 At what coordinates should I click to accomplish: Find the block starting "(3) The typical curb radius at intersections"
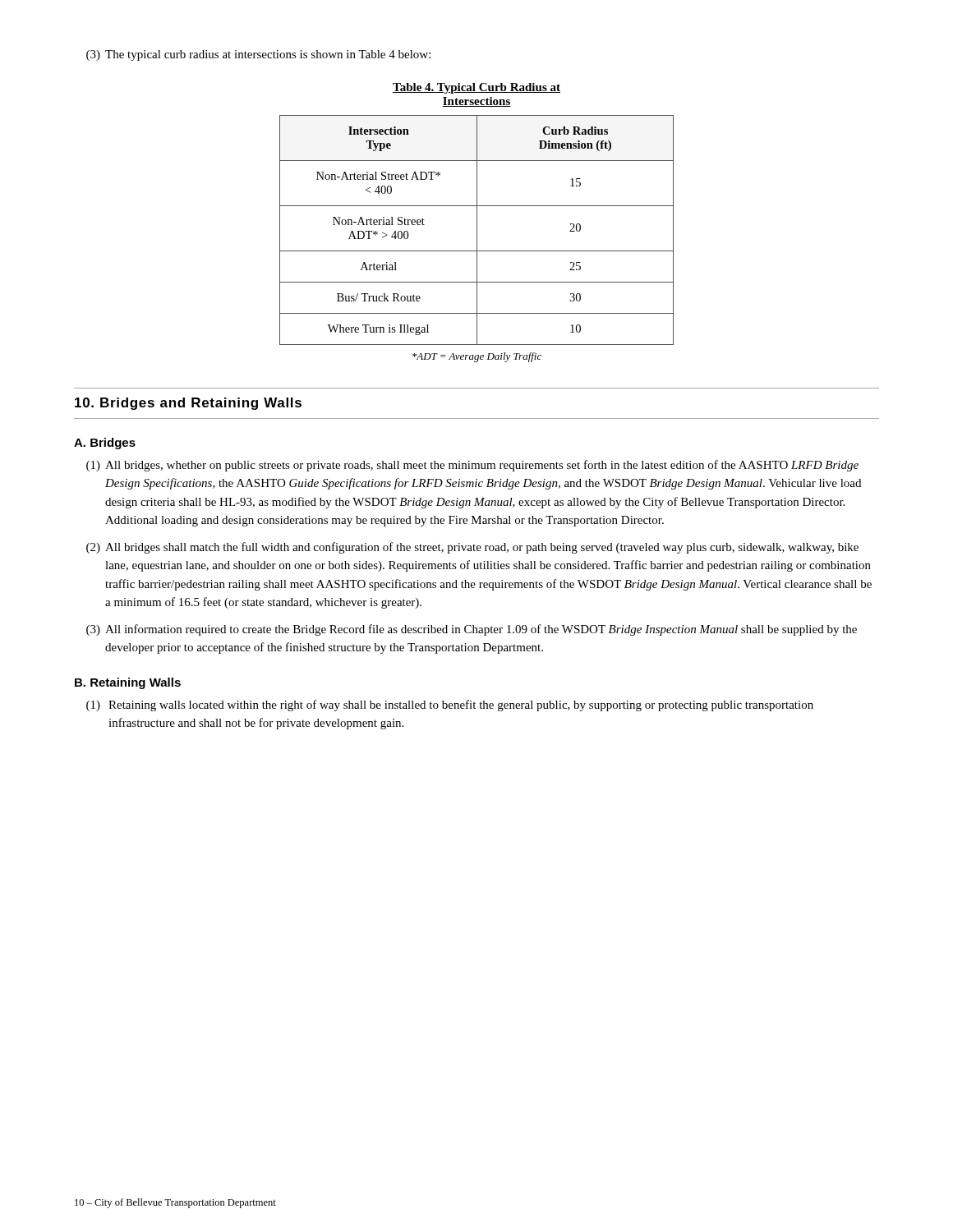pyautogui.click(x=258, y=55)
